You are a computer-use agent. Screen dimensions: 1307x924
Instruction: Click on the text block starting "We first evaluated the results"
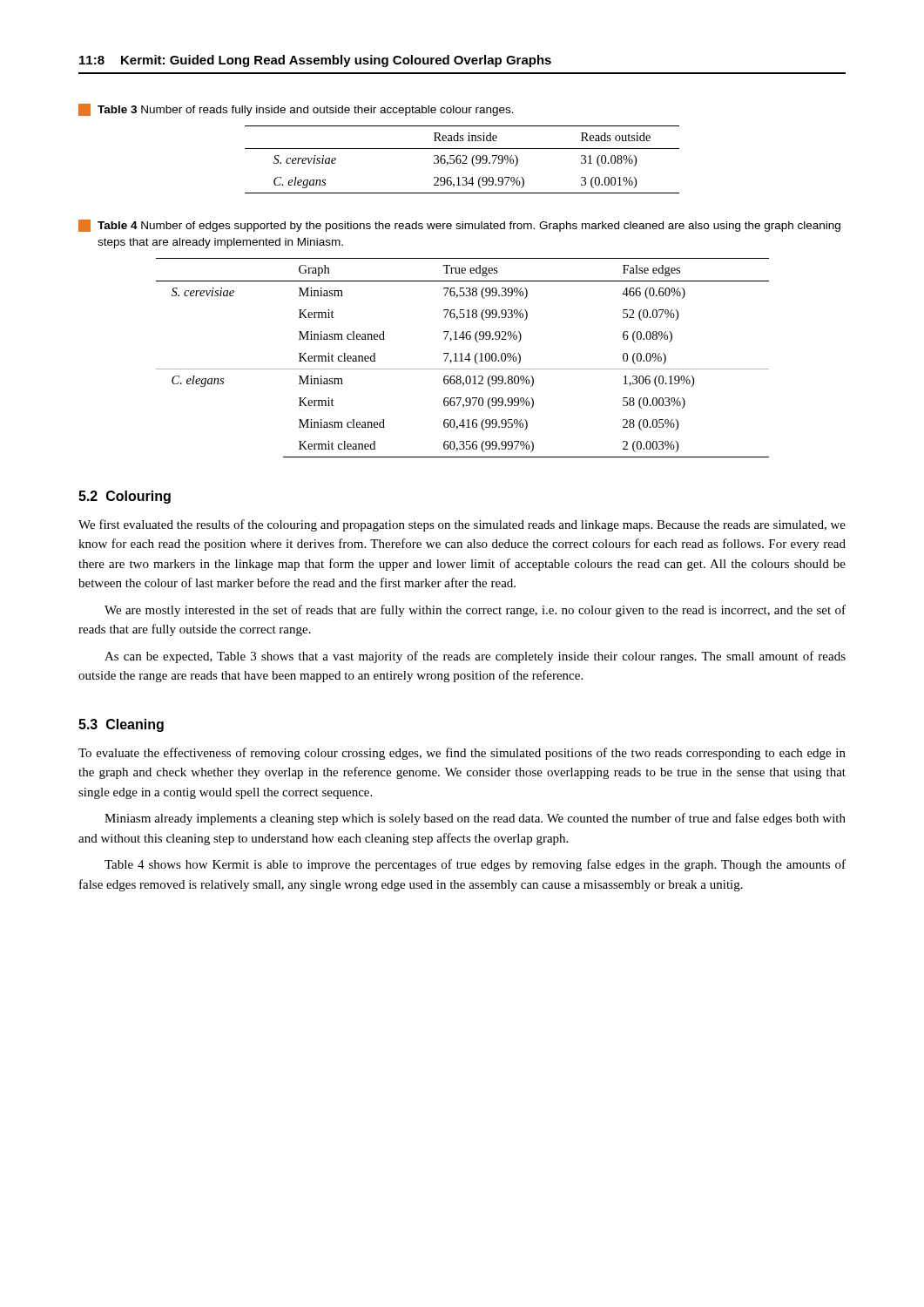tap(462, 554)
